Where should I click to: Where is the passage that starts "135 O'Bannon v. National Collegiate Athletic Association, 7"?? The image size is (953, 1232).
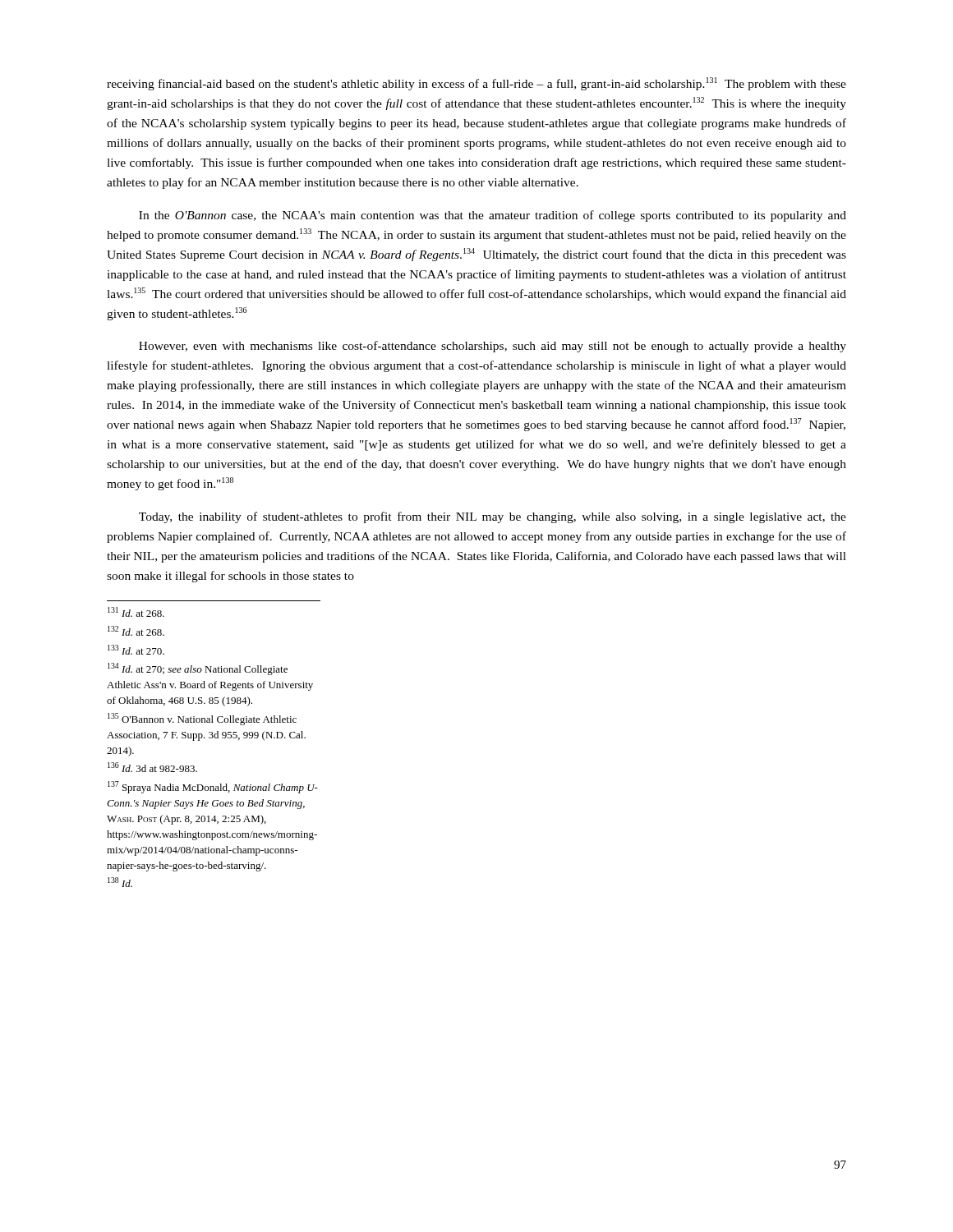[x=207, y=734]
